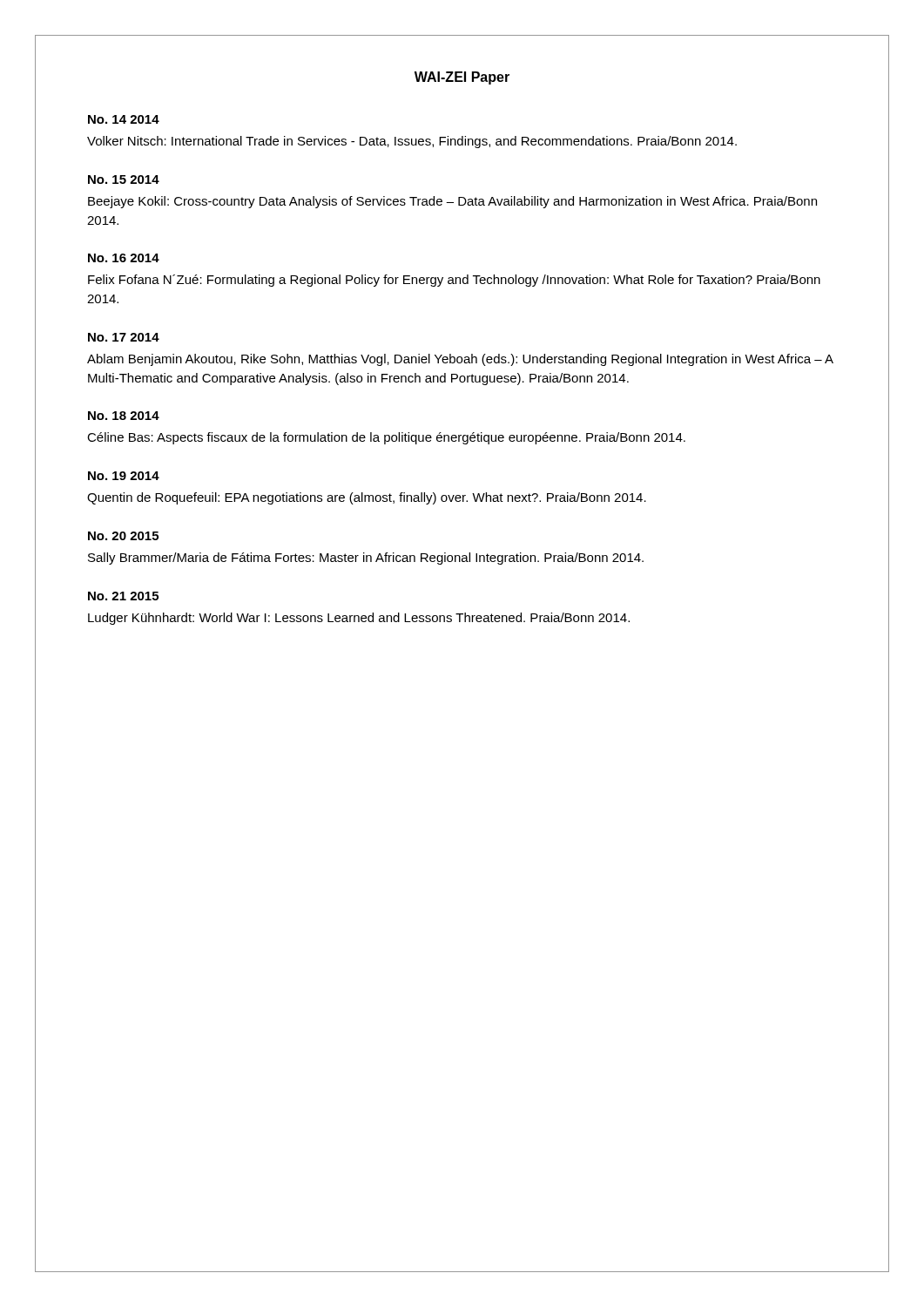Click on the section header containing "No. 17 2014"

pos(123,337)
